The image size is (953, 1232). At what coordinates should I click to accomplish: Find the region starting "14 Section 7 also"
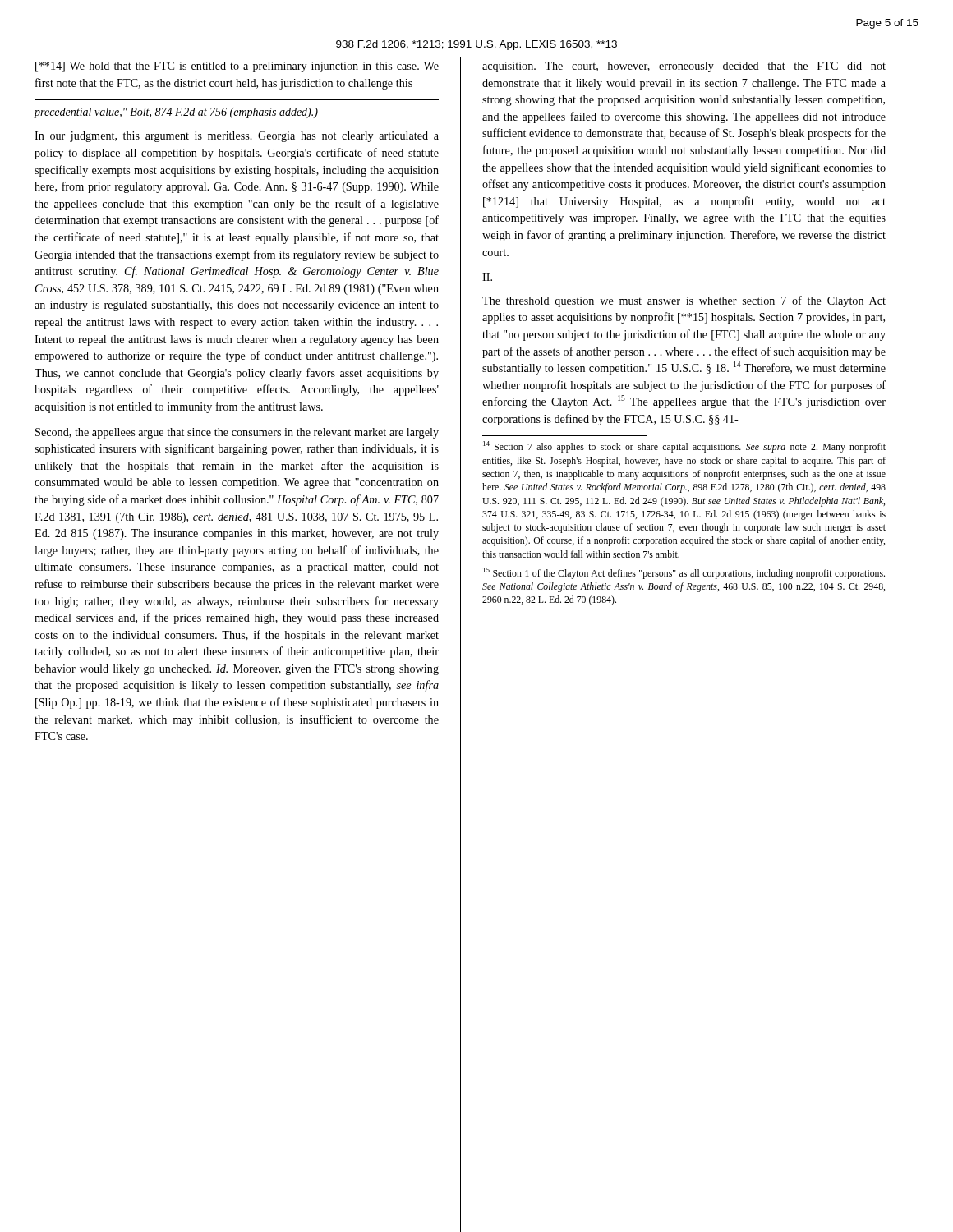click(684, 500)
